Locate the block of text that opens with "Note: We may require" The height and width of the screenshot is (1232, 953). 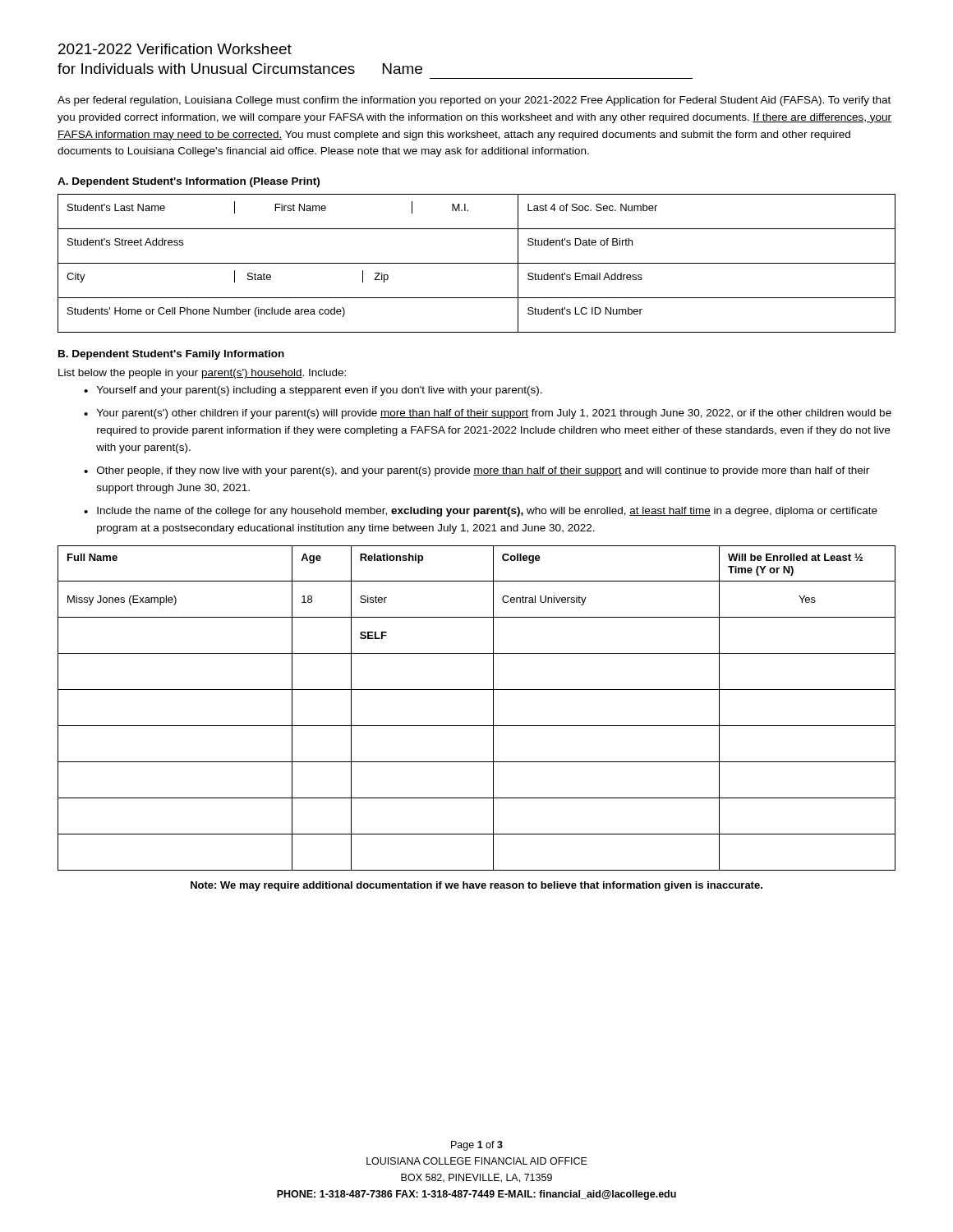pyautogui.click(x=476, y=885)
